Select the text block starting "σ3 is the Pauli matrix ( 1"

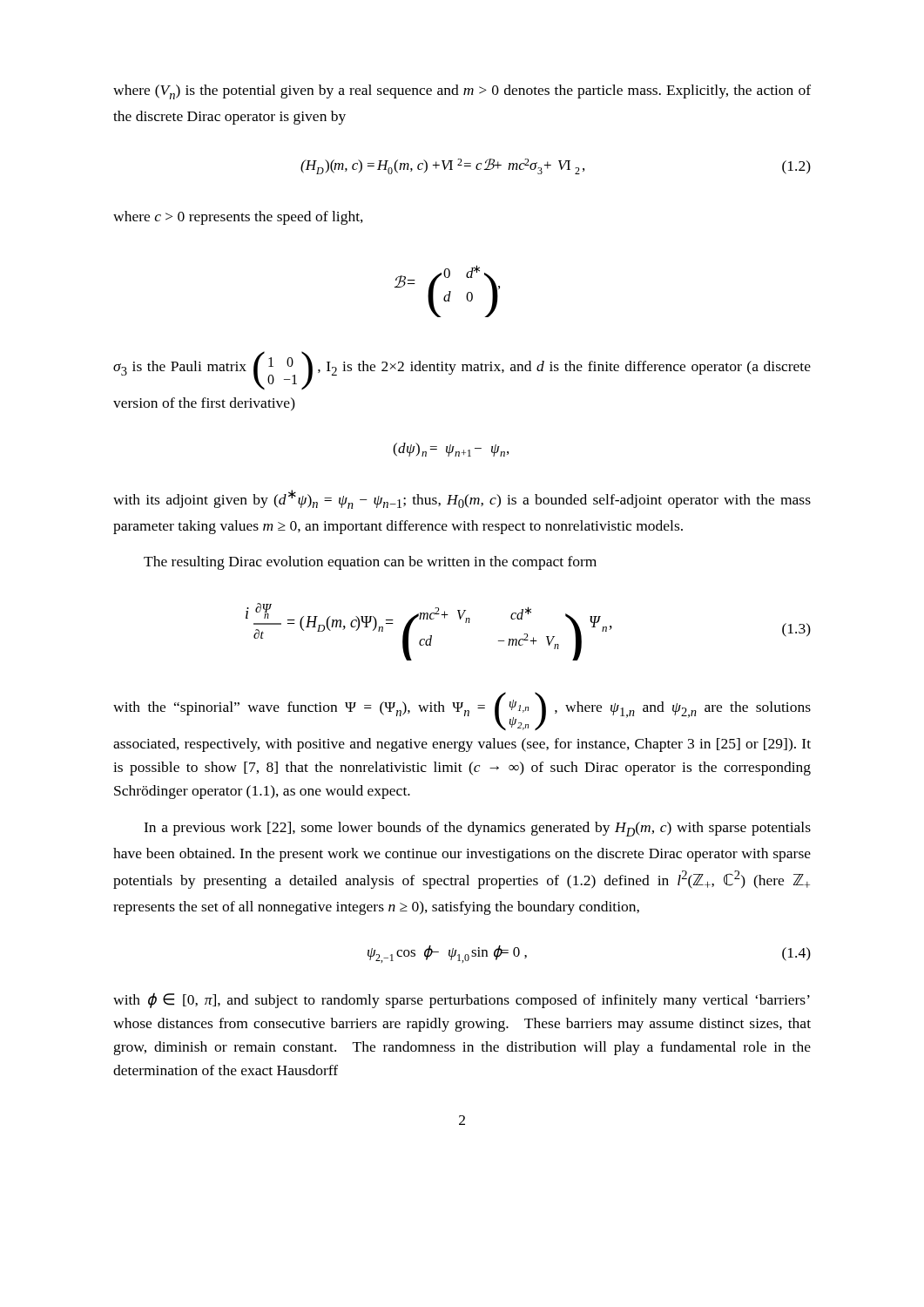[462, 379]
